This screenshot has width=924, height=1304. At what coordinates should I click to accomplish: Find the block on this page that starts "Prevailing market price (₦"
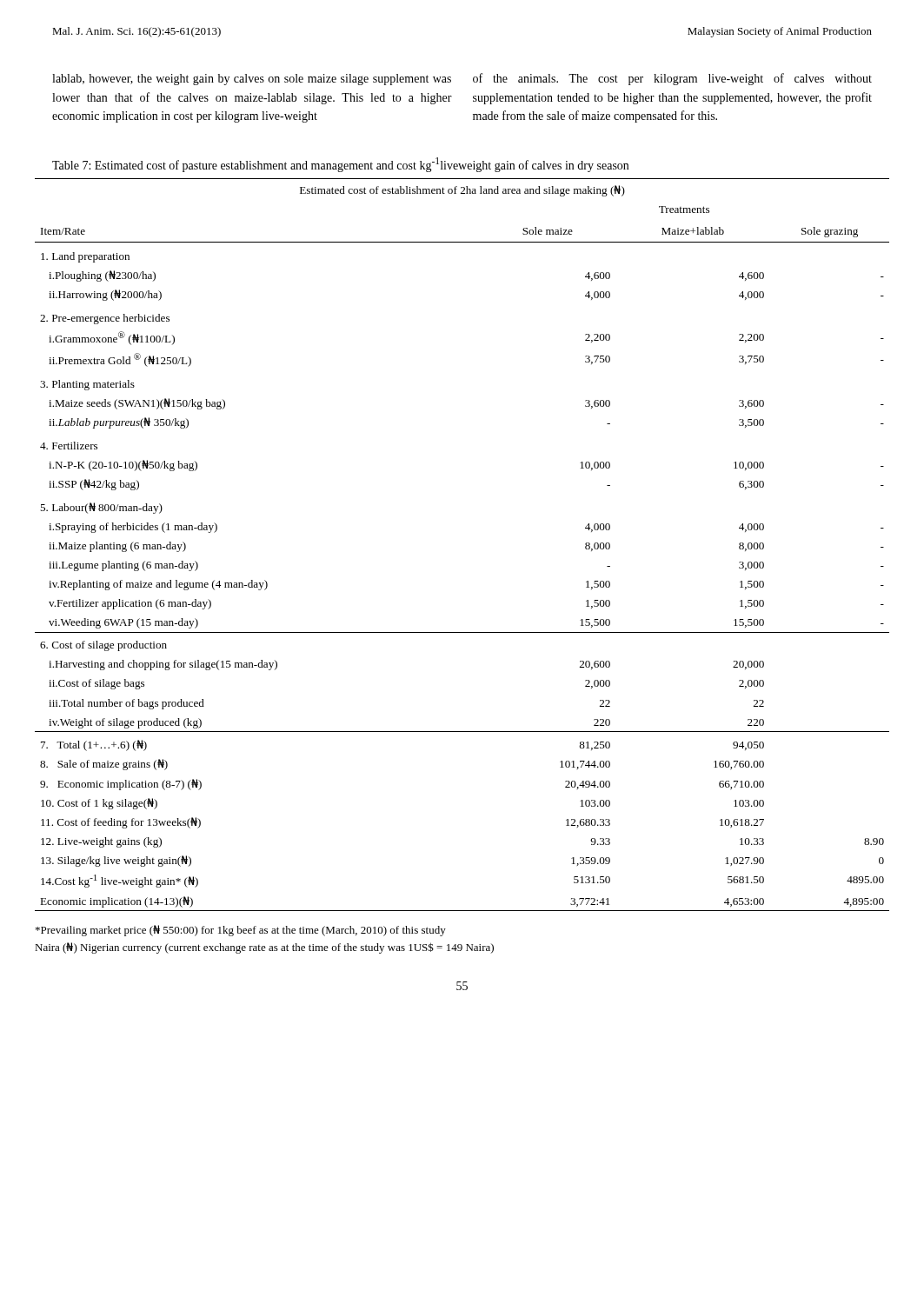coord(264,939)
